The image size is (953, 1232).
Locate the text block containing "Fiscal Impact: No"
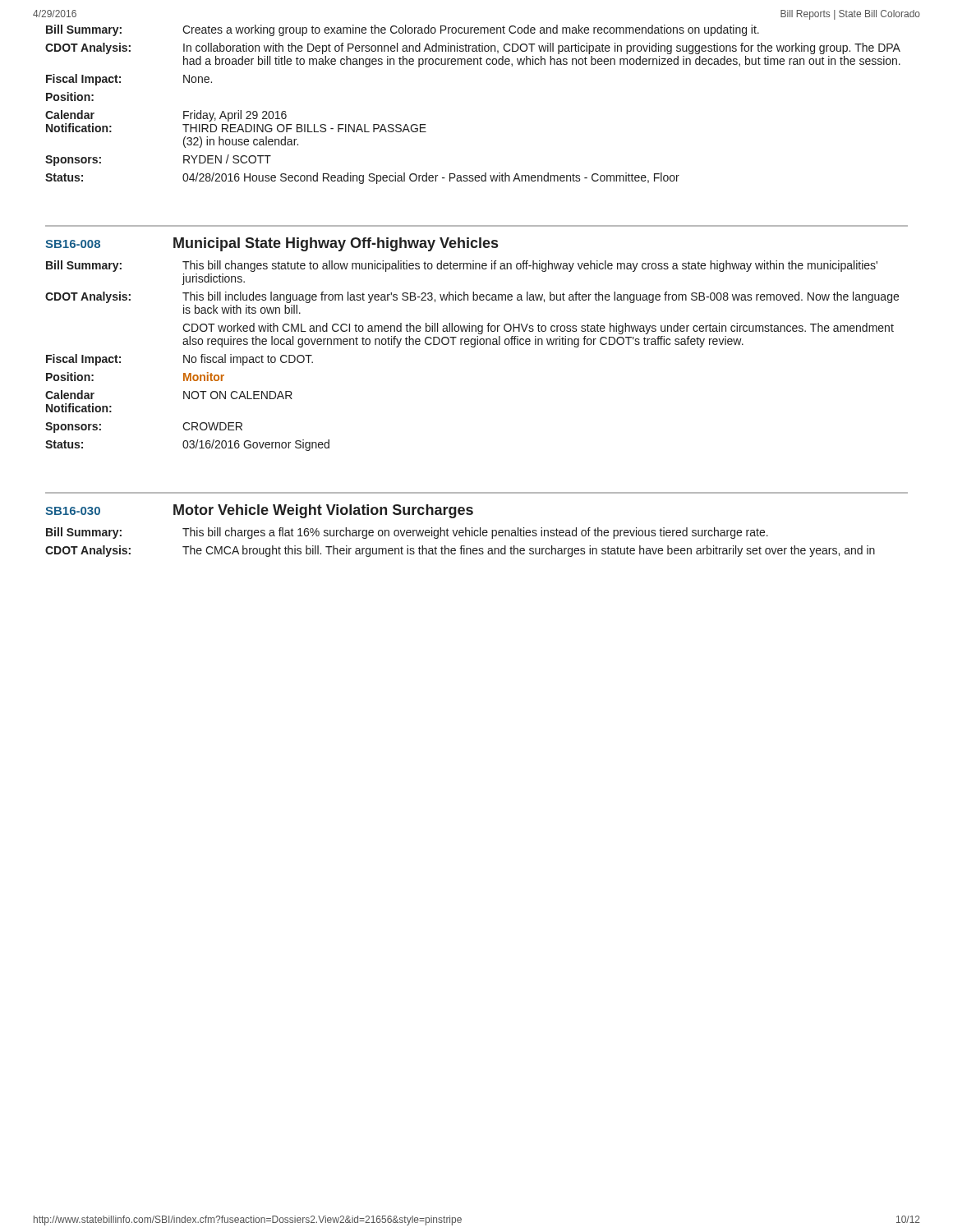(x=180, y=360)
